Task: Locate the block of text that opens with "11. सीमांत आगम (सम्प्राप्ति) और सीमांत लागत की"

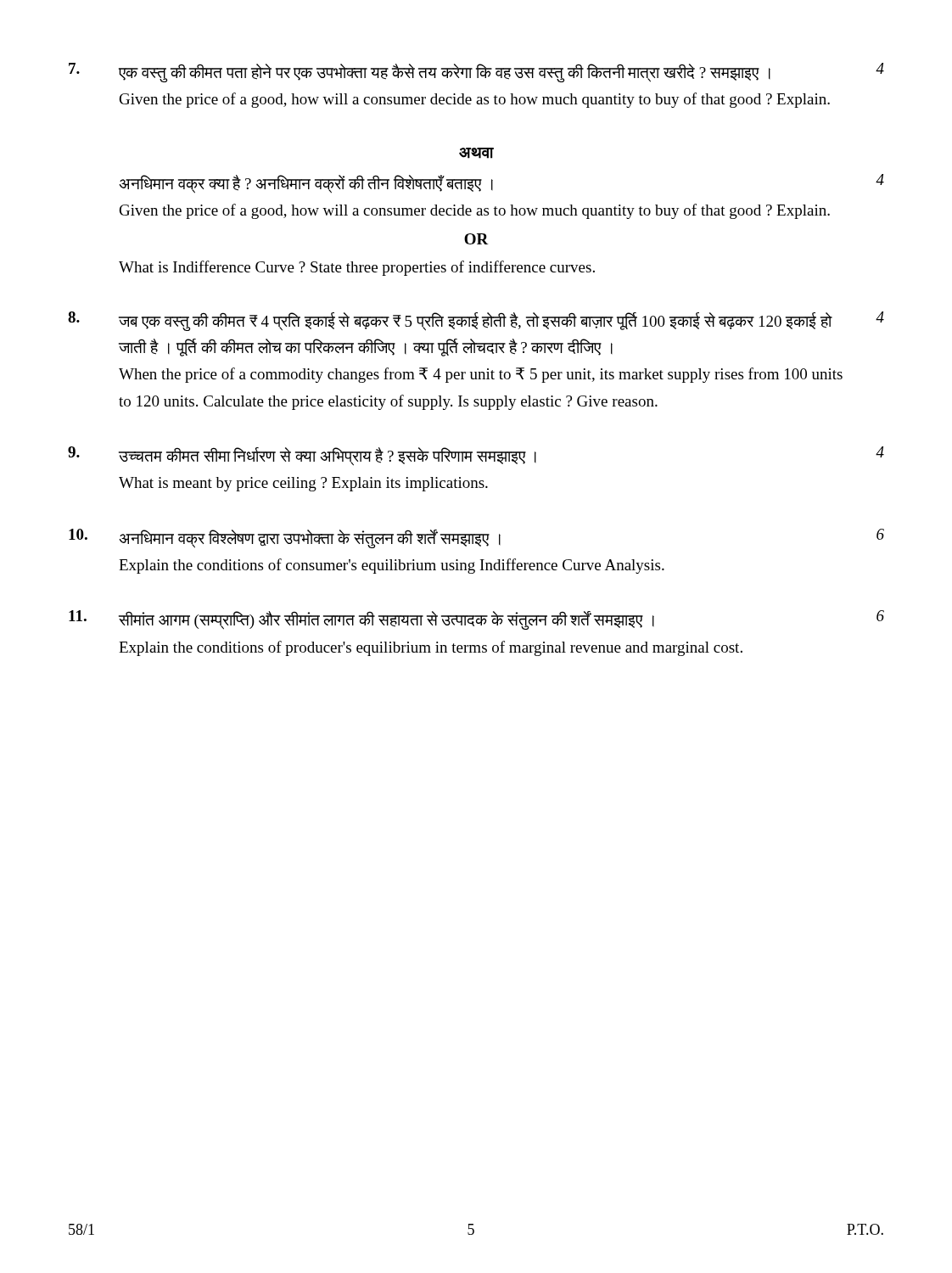Action: 476,634
